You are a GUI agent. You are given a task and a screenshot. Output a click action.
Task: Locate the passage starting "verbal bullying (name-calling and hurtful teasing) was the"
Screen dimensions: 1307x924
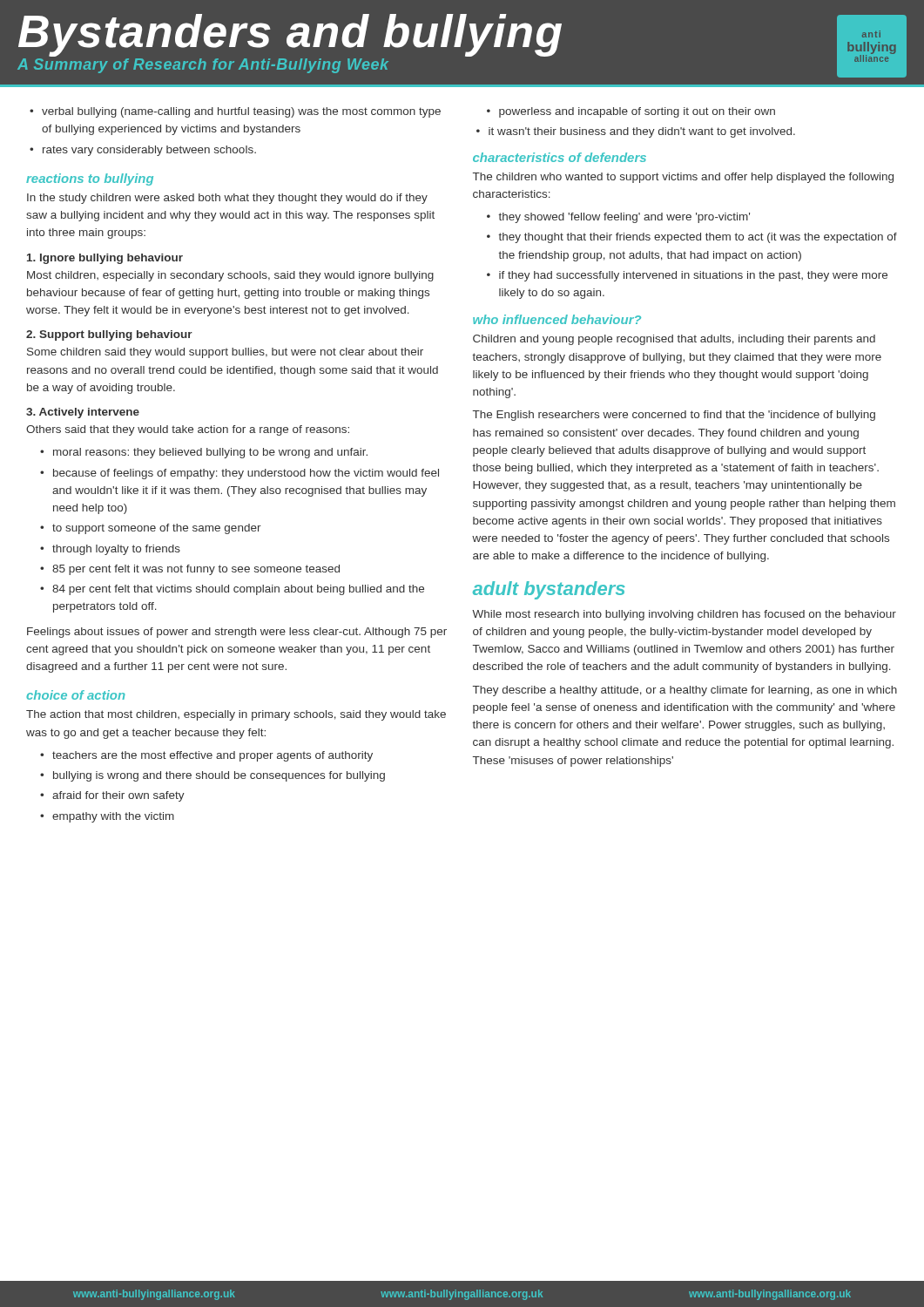click(241, 120)
